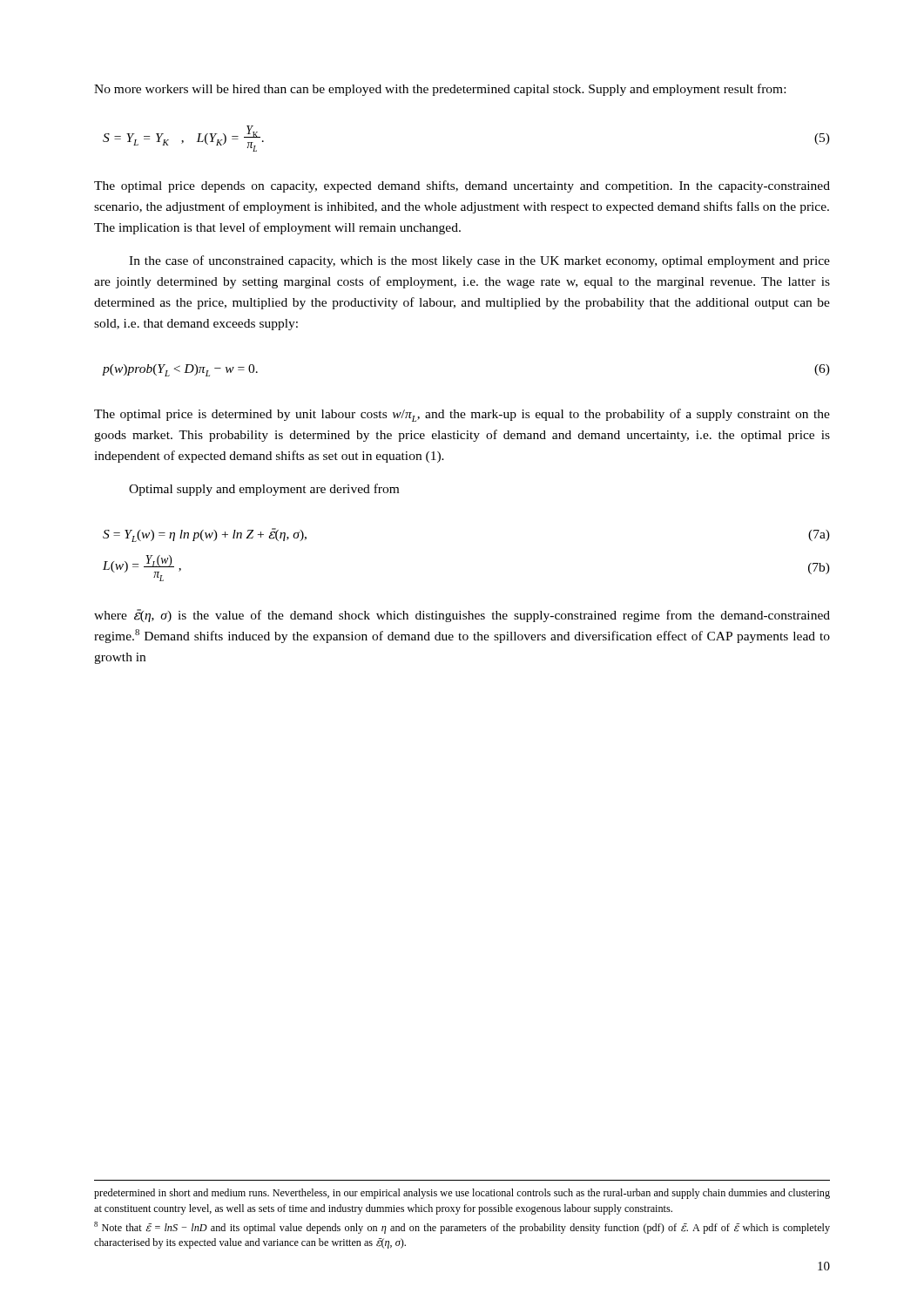Viewport: 924px width, 1307px height.
Task: Find the formula on this page that starts "S = YL ="
Action: click(x=161, y=137)
